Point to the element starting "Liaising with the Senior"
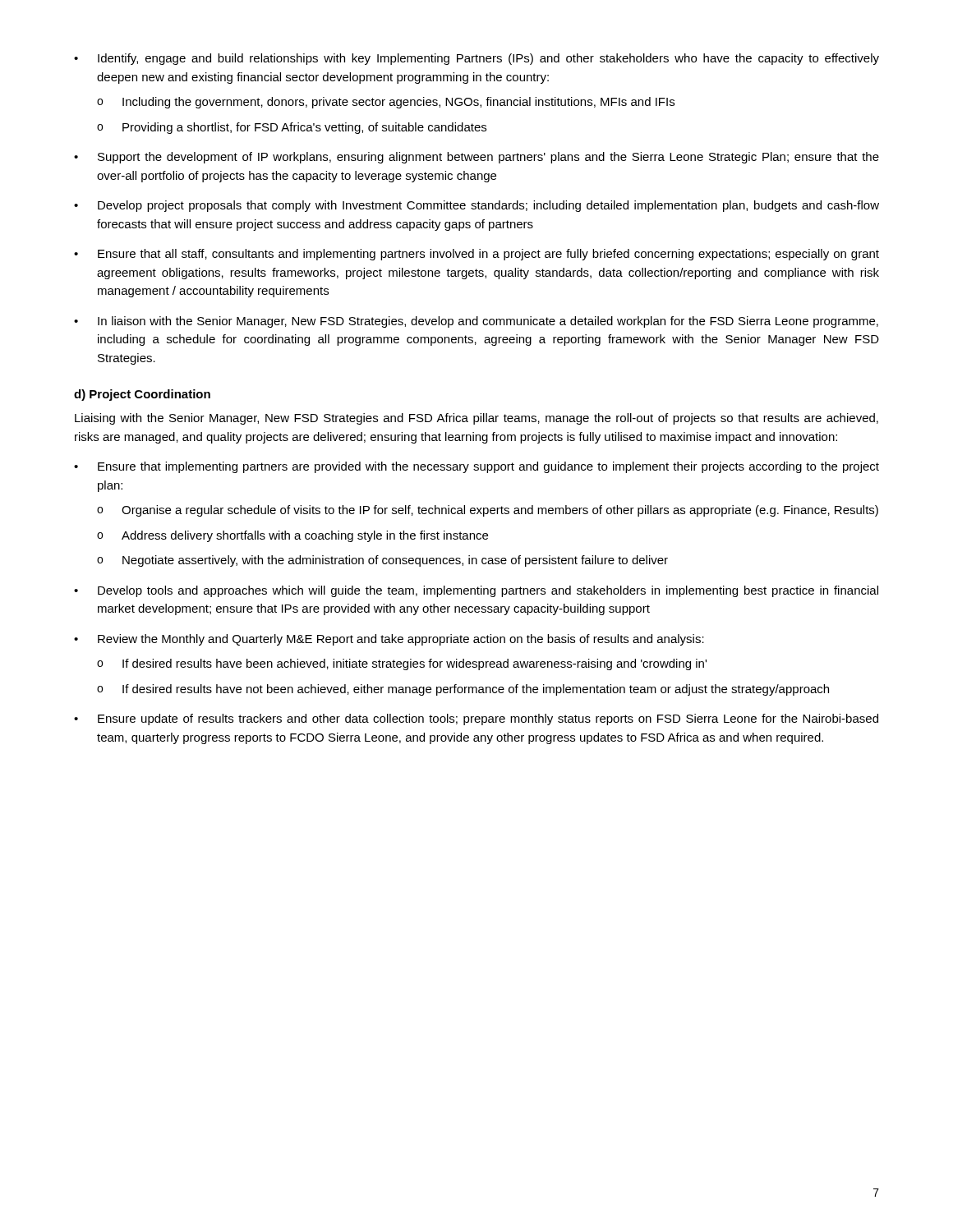The width and height of the screenshot is (953, 1232). tap(476, 427)
